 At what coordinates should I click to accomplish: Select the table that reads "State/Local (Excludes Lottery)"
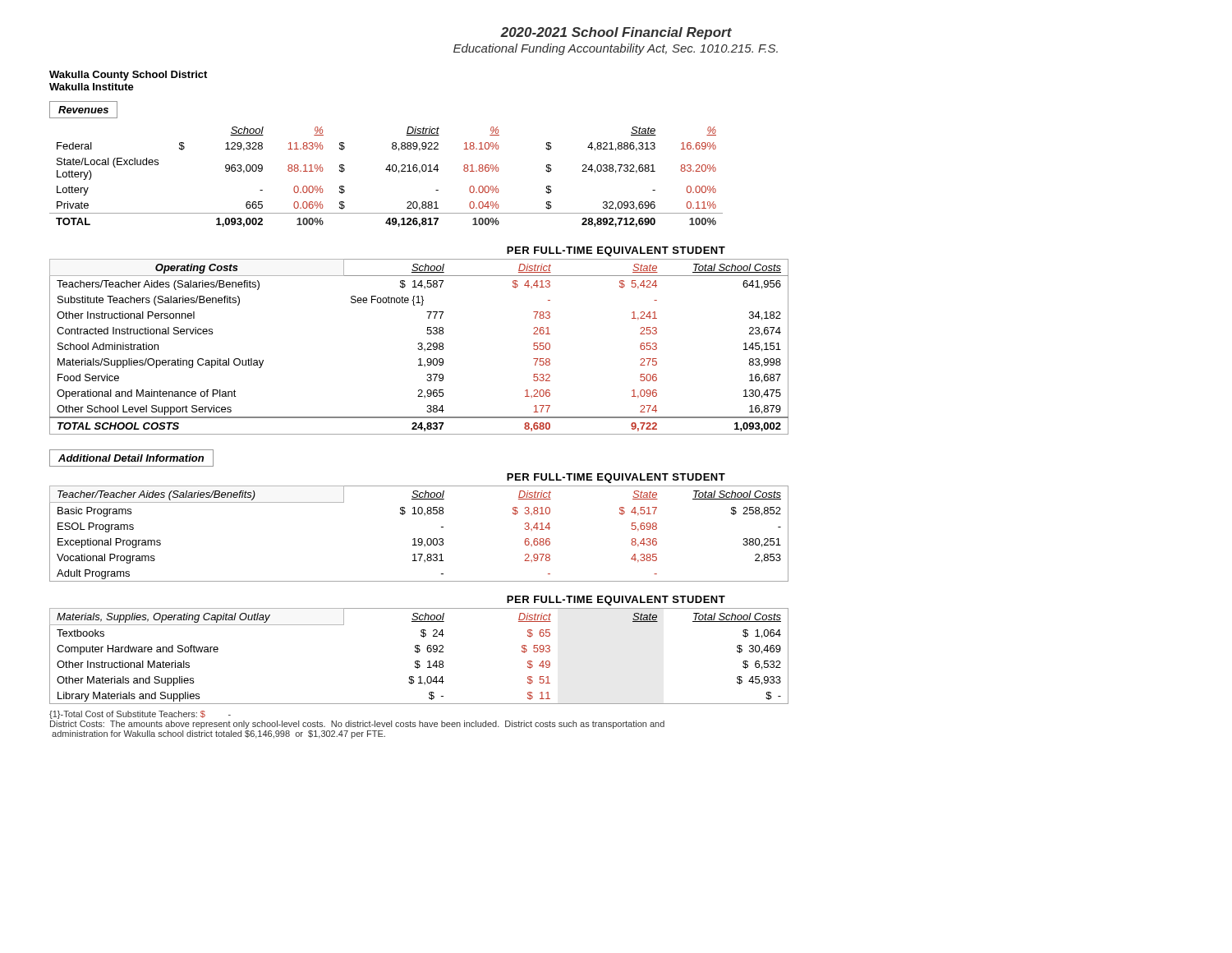616,176
